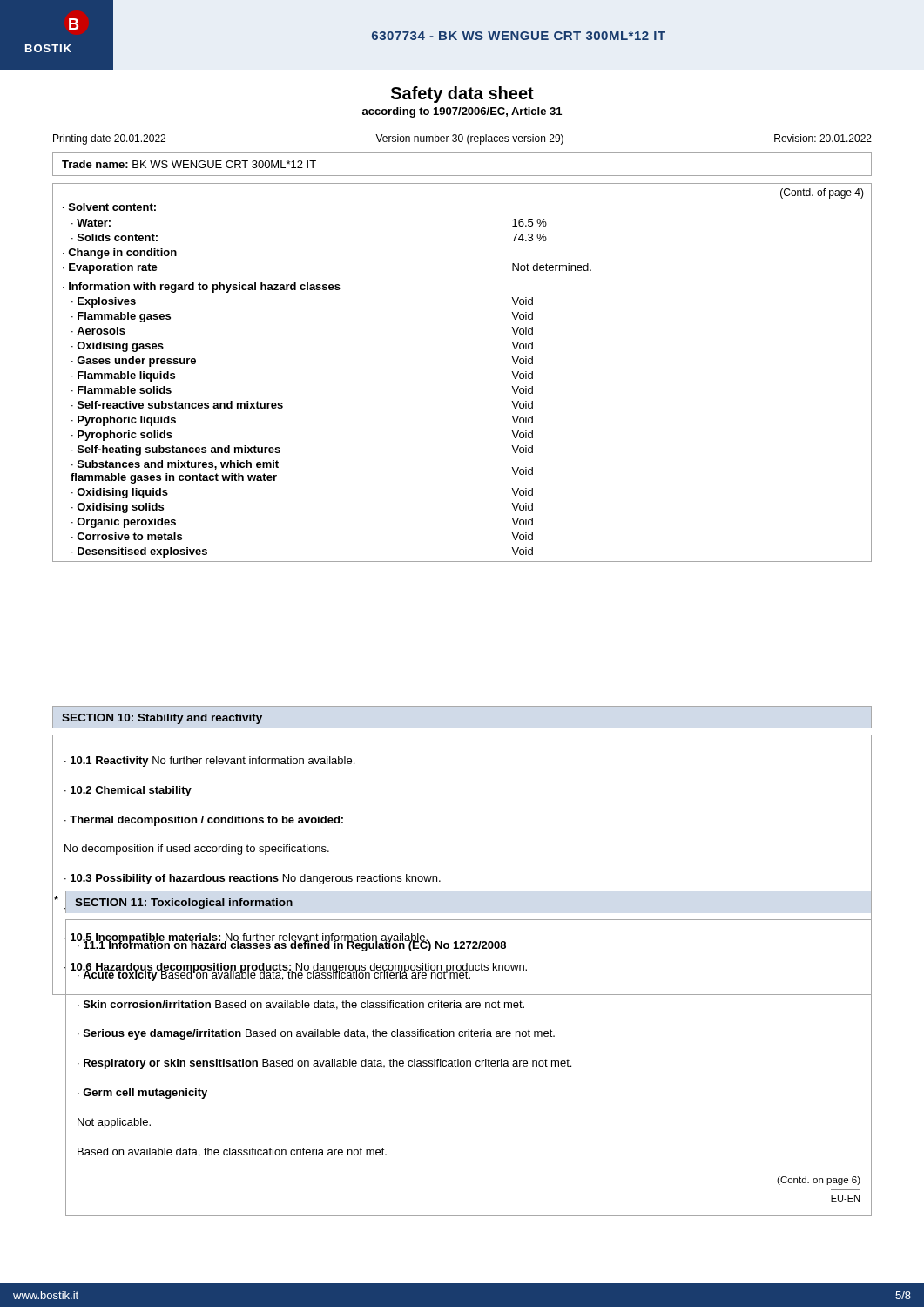Point to the block starting "SECTION 10: Stability and"
The image size is (924, 1307).
162,719
